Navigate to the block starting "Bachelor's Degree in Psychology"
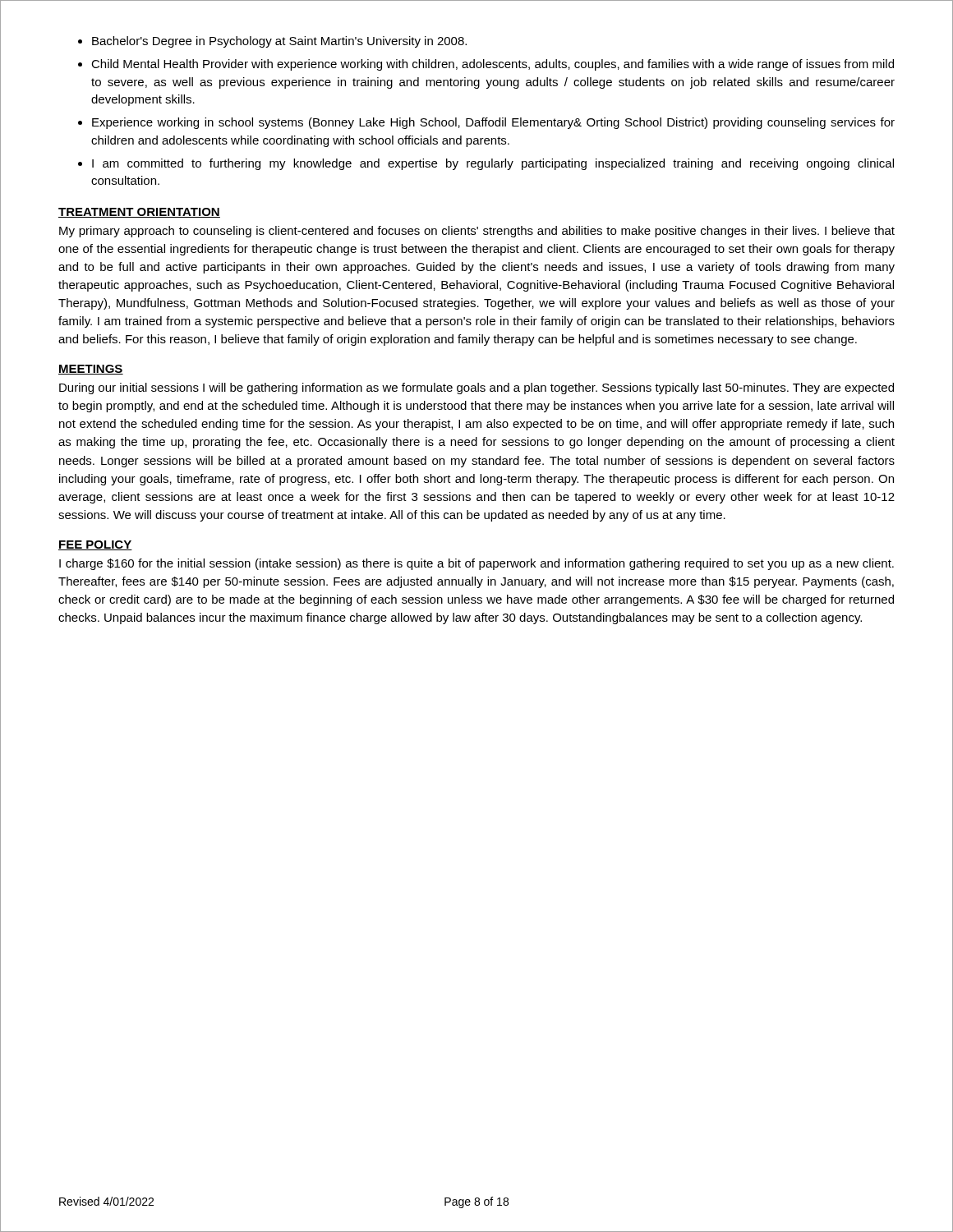The height and width of the screenshot is (1232, 953). (x=481, y=111)
